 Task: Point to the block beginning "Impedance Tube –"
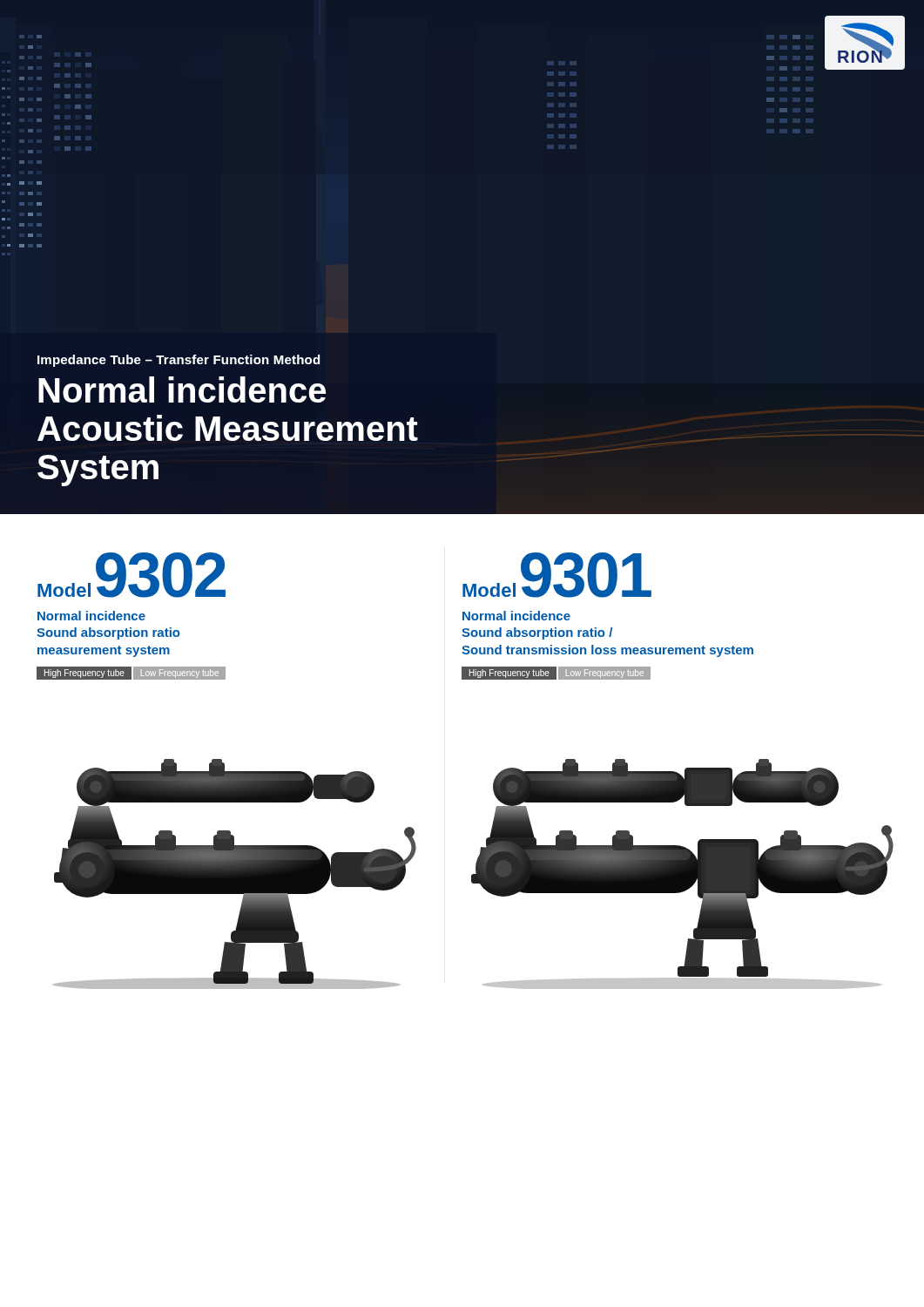(253, 419)
